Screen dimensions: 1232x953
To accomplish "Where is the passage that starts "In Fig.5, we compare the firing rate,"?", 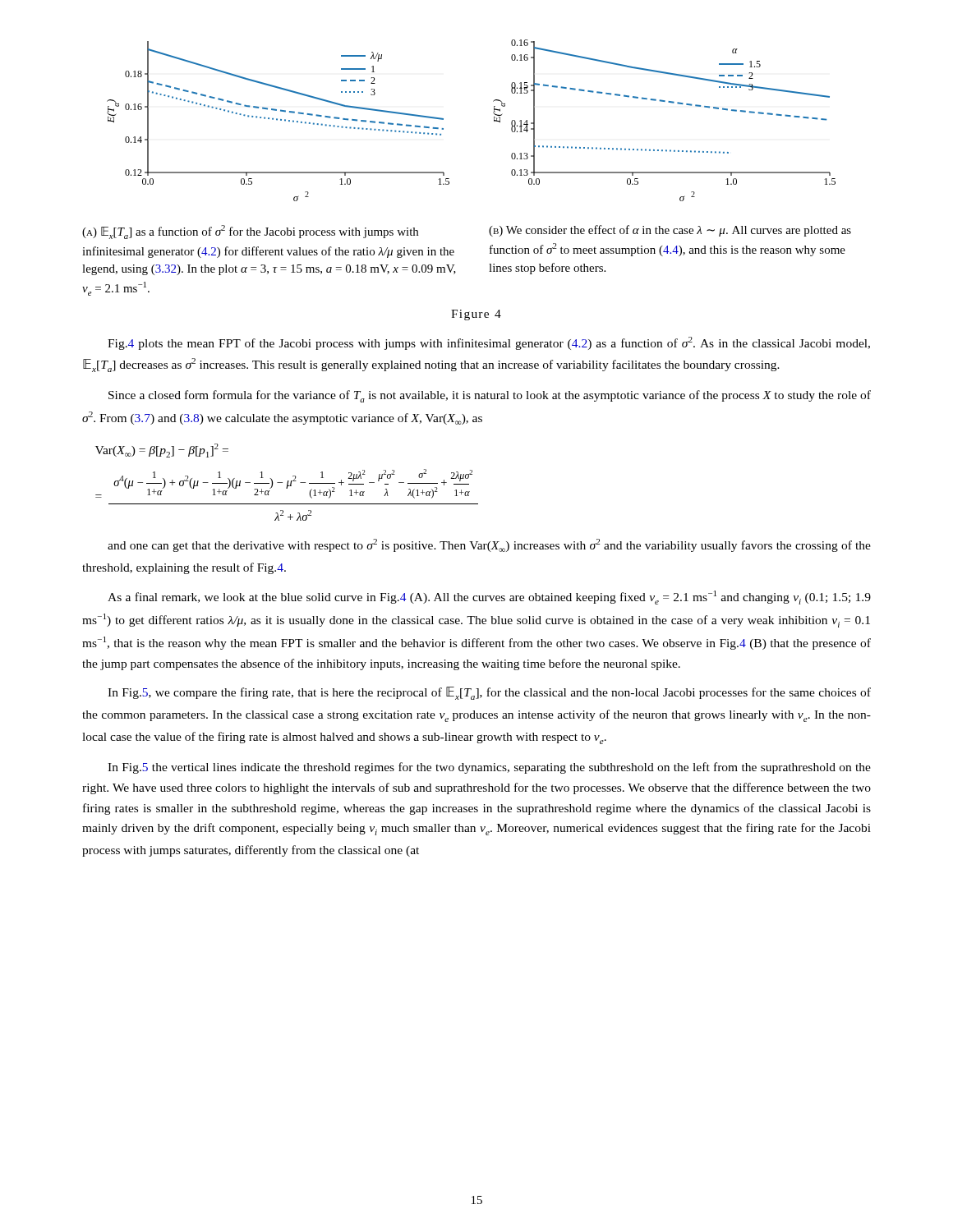I will [x=476, y=715].
